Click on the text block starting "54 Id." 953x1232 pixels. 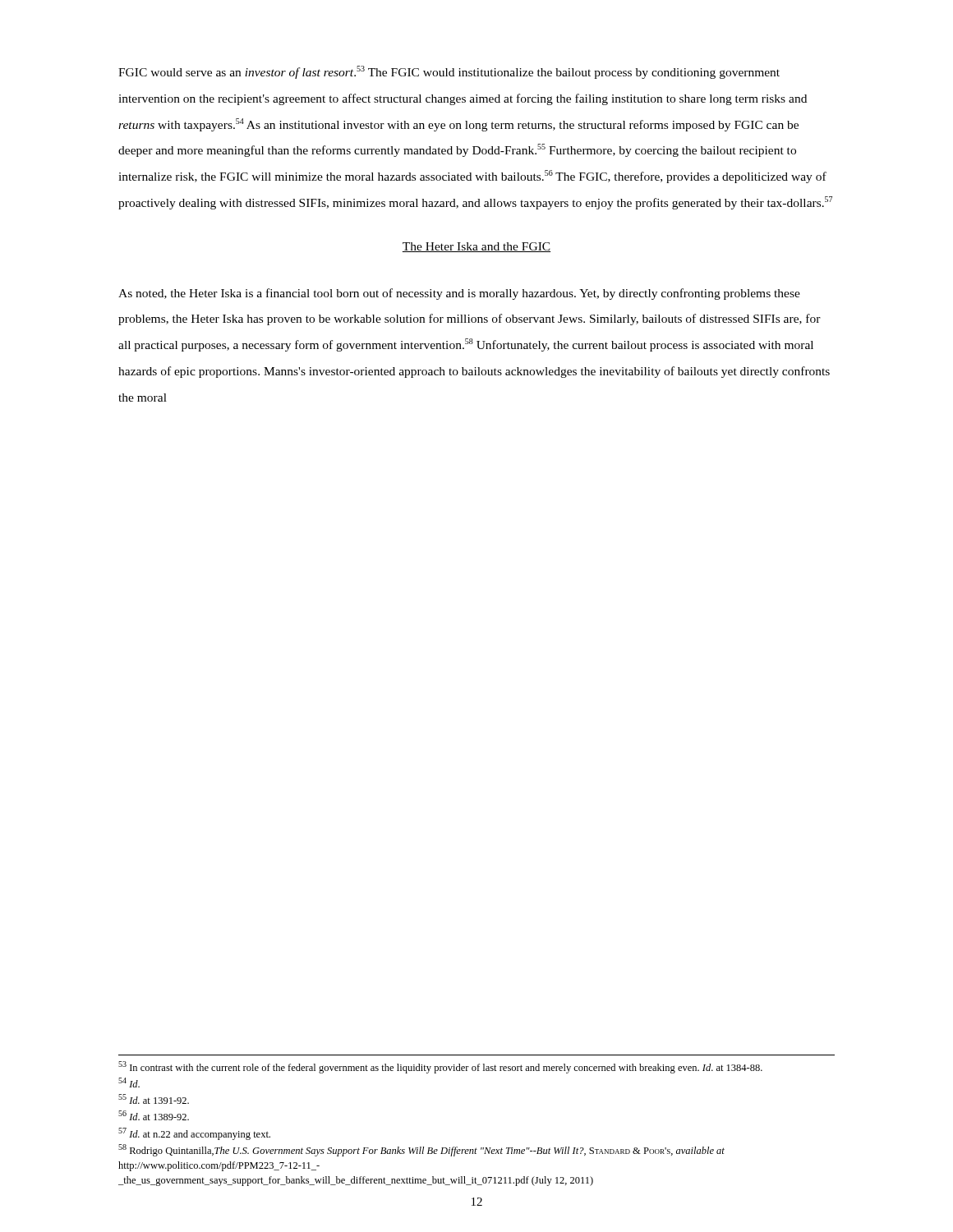129,1083
